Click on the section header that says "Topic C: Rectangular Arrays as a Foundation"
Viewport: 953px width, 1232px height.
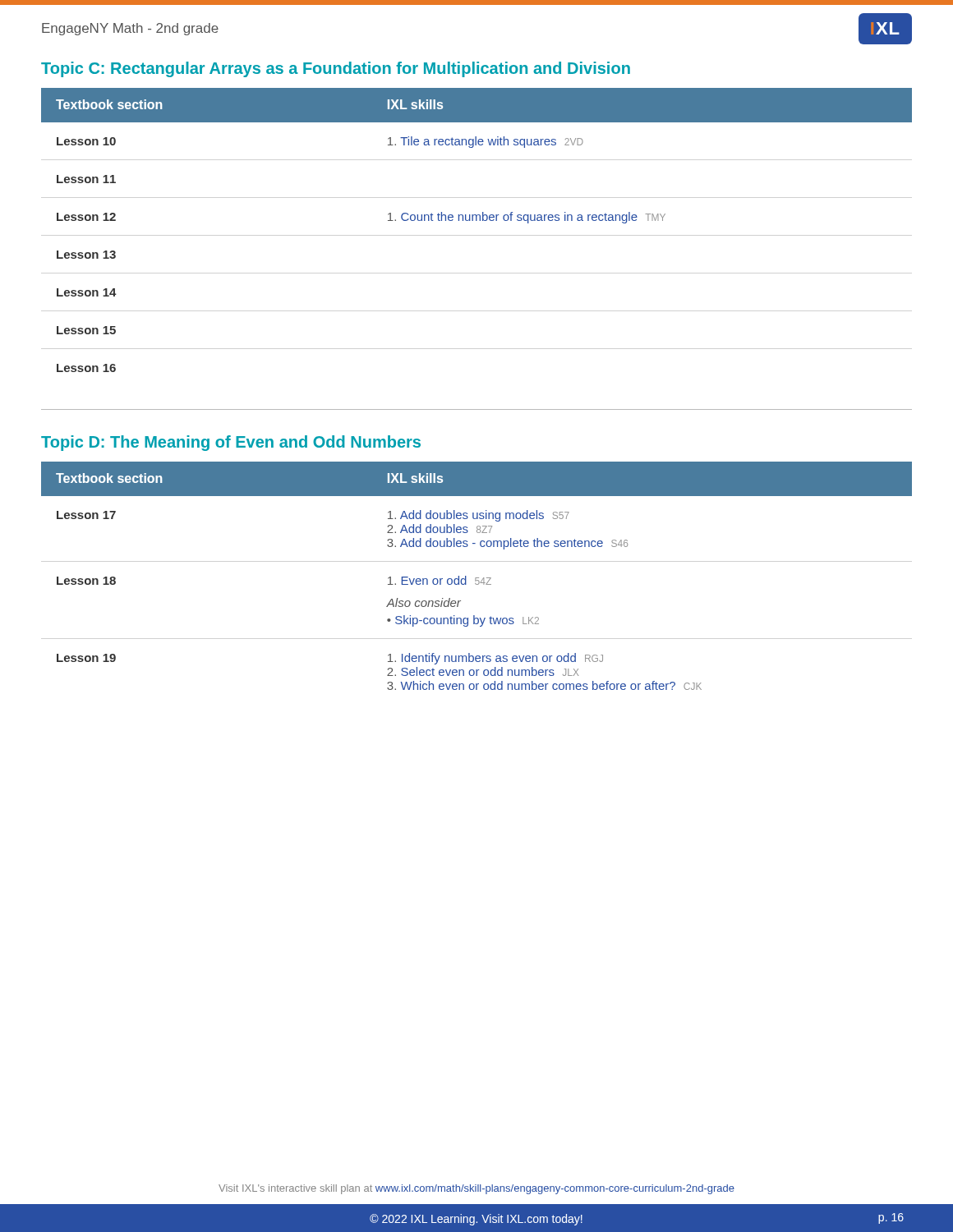[x=476, y=69]
